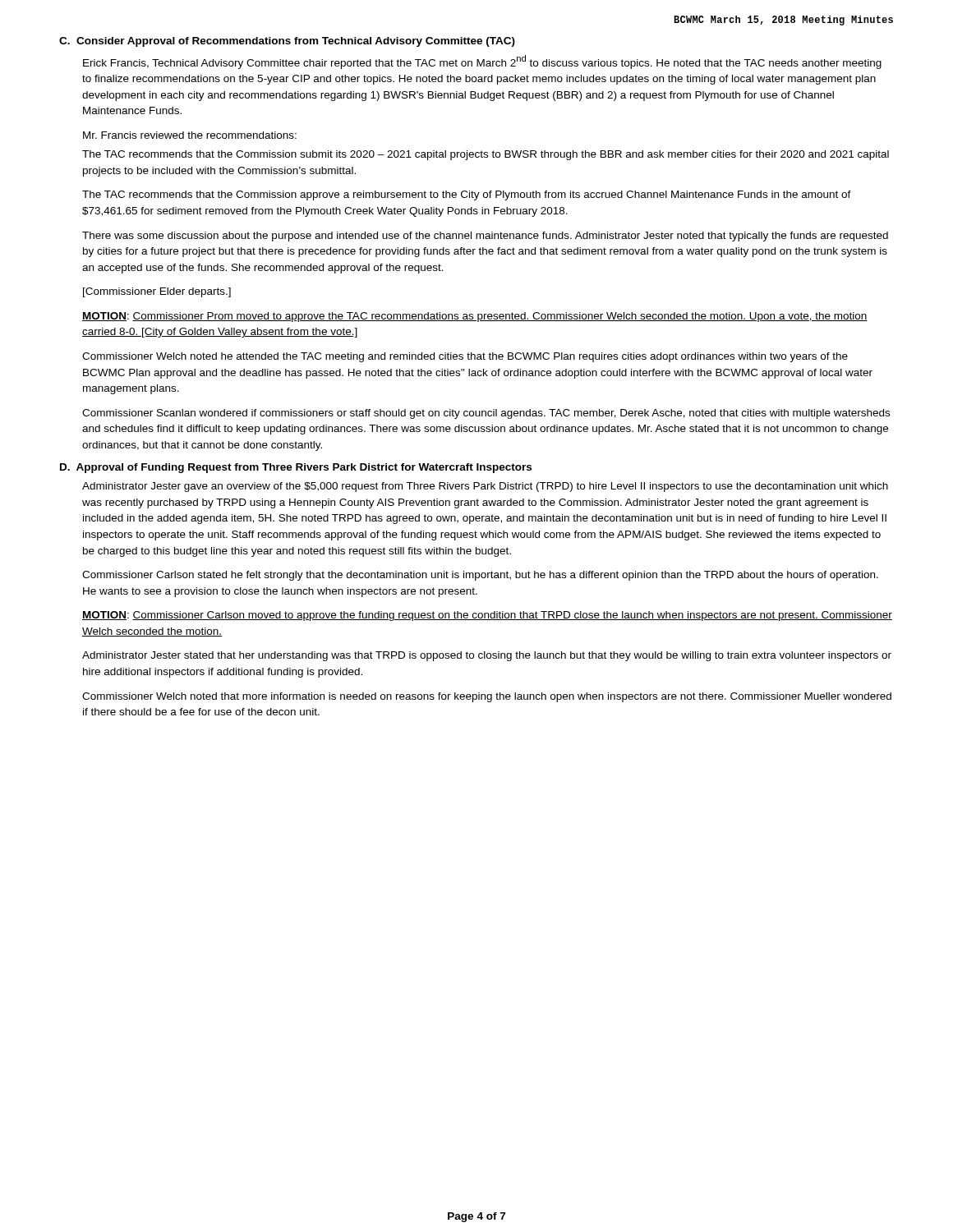The image size is (953, 1232).
Task: Click the passage that begins "MOTION: Commissioner Carlson moved to approve the funding"
Action: point(487,623)
